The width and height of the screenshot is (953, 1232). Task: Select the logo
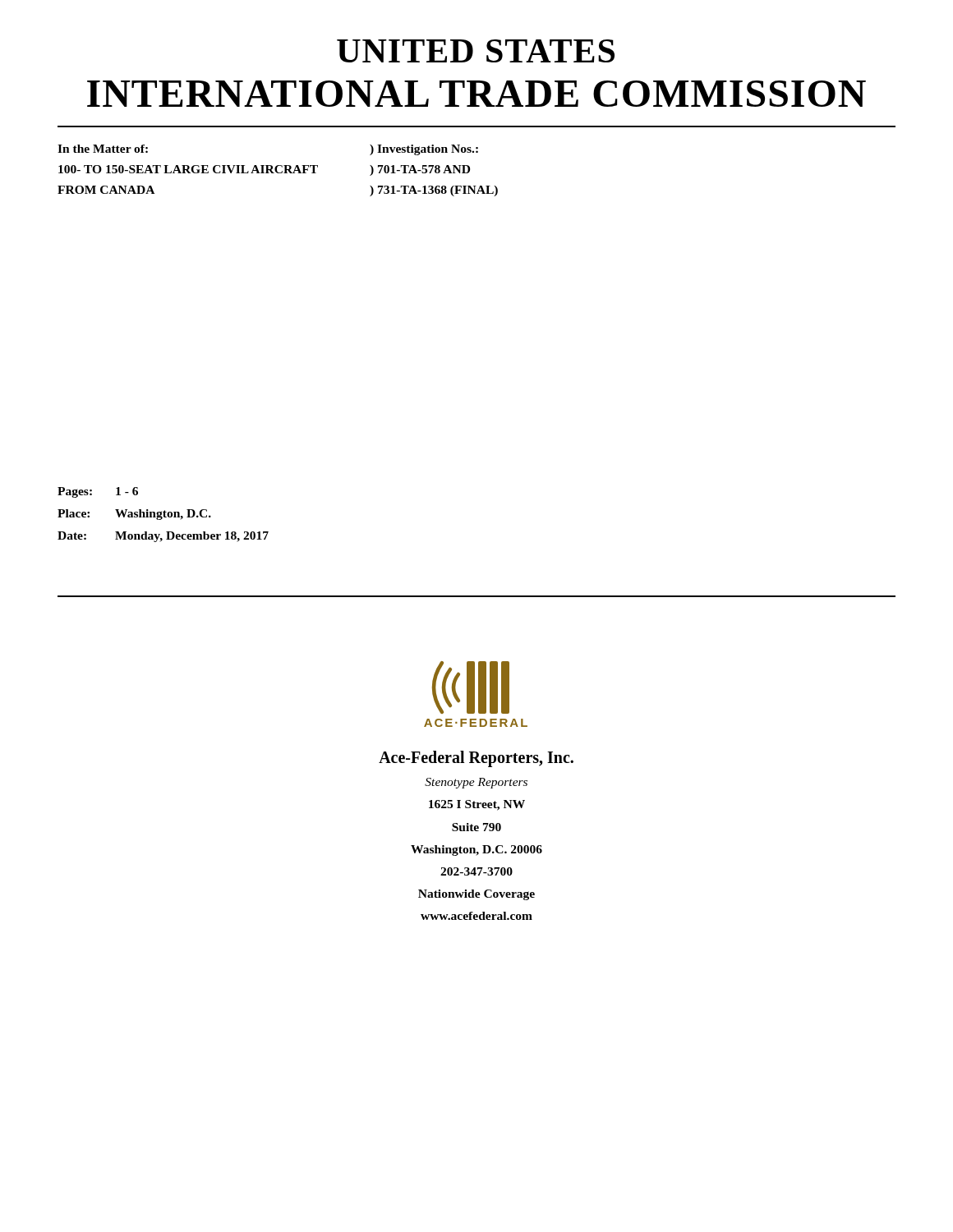(476, 688)
